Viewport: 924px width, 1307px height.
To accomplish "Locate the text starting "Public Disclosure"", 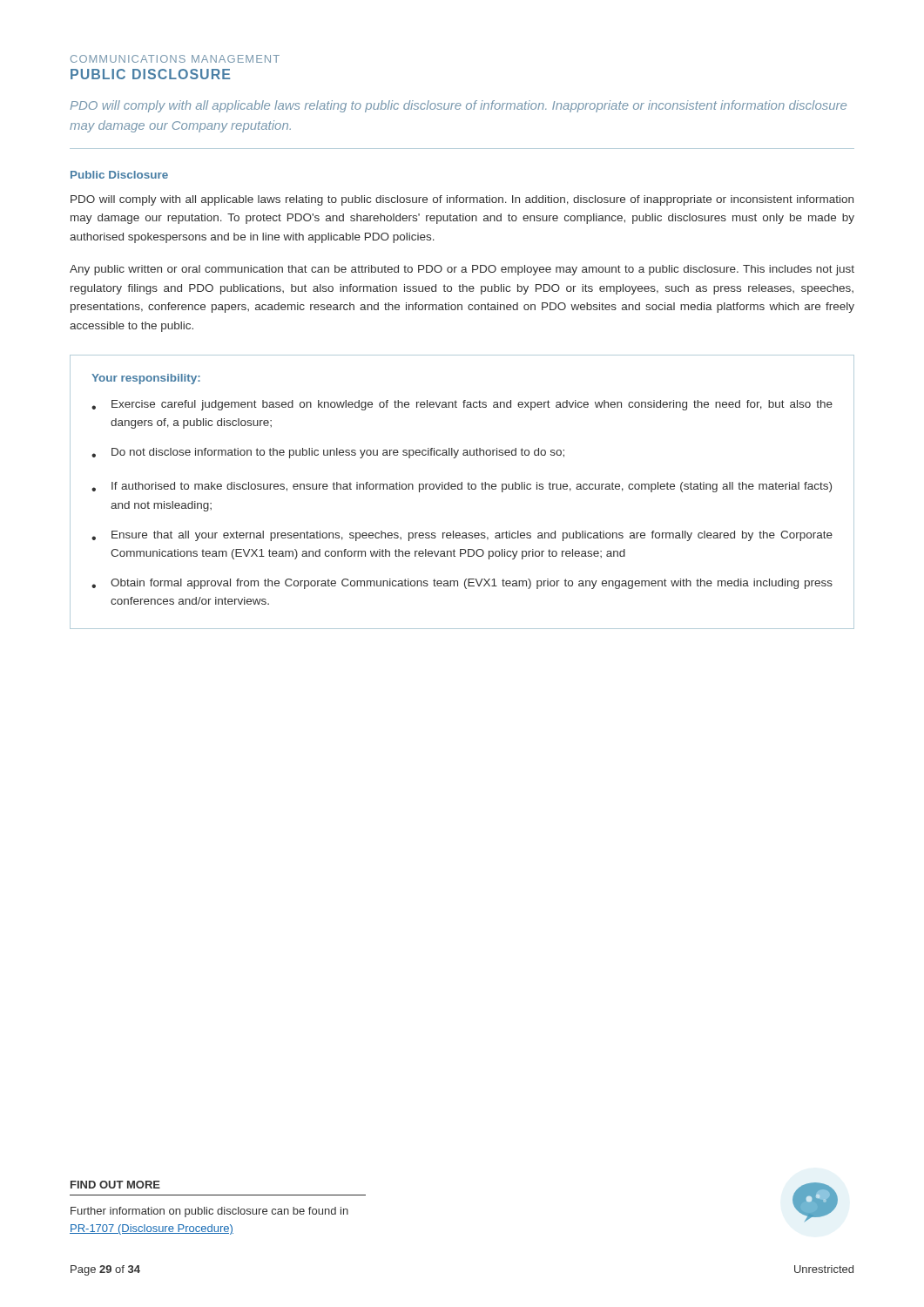I will click(x=119, y=174).
